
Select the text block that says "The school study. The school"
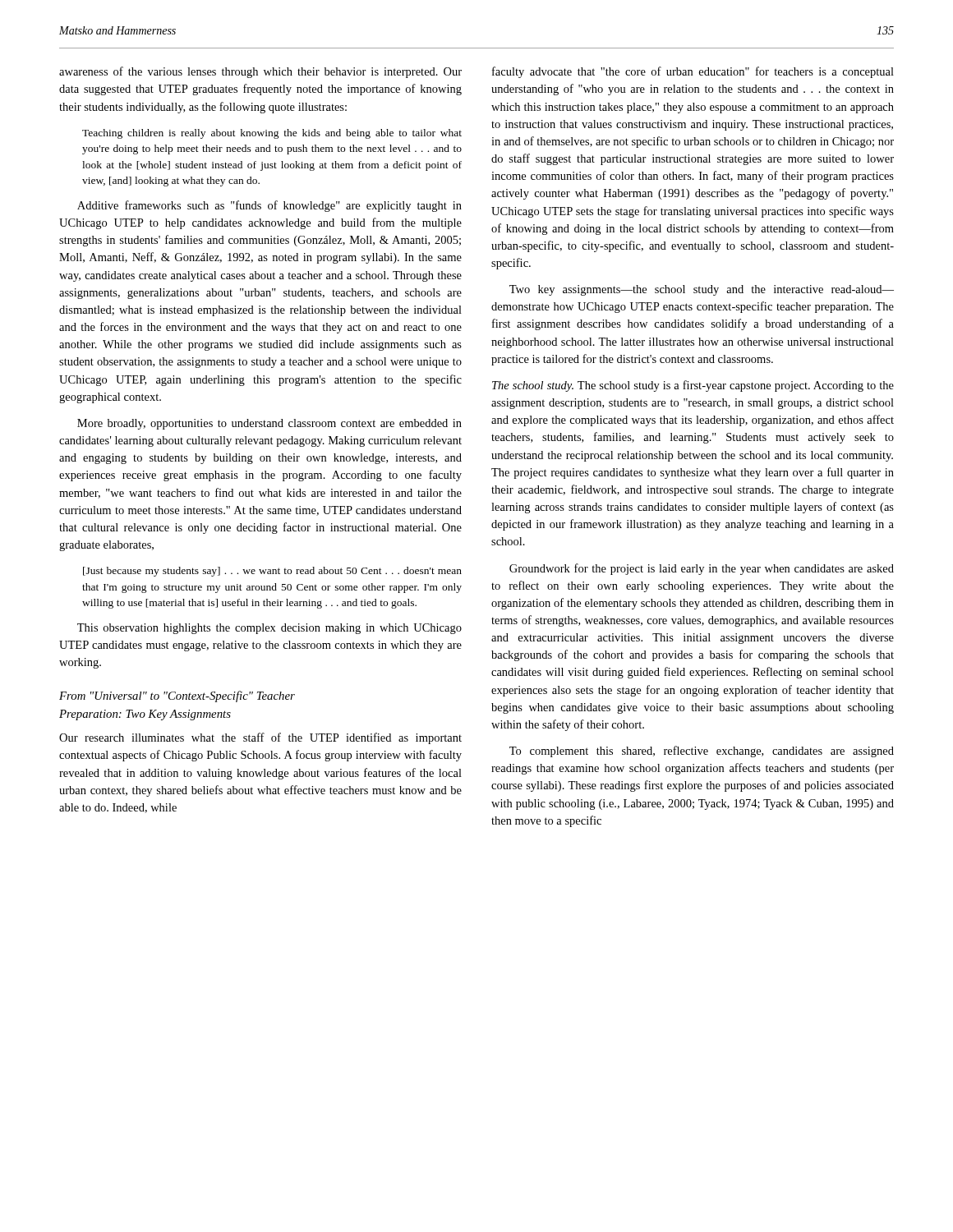click(693, 464)
